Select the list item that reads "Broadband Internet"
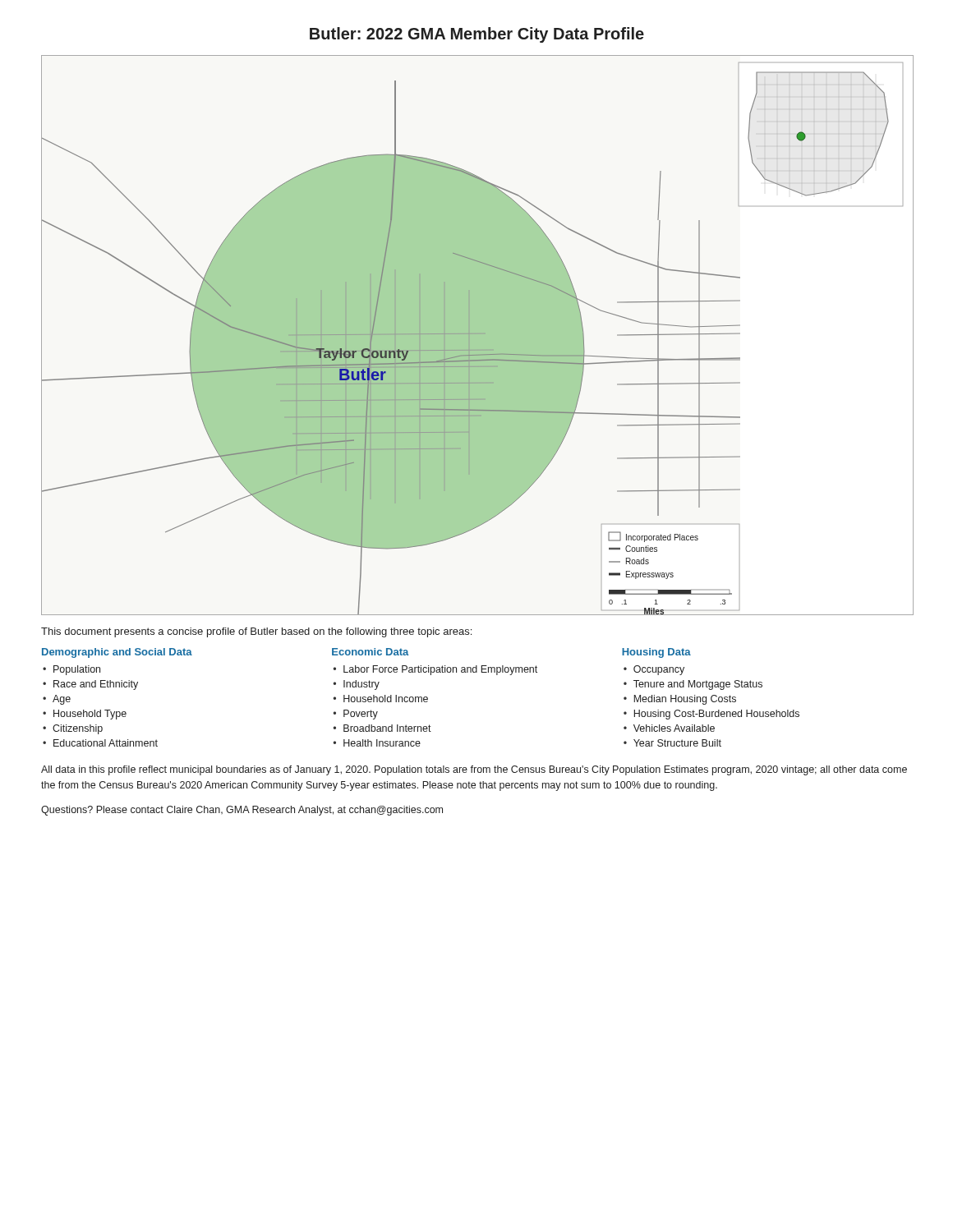 (x=387, y=729)
